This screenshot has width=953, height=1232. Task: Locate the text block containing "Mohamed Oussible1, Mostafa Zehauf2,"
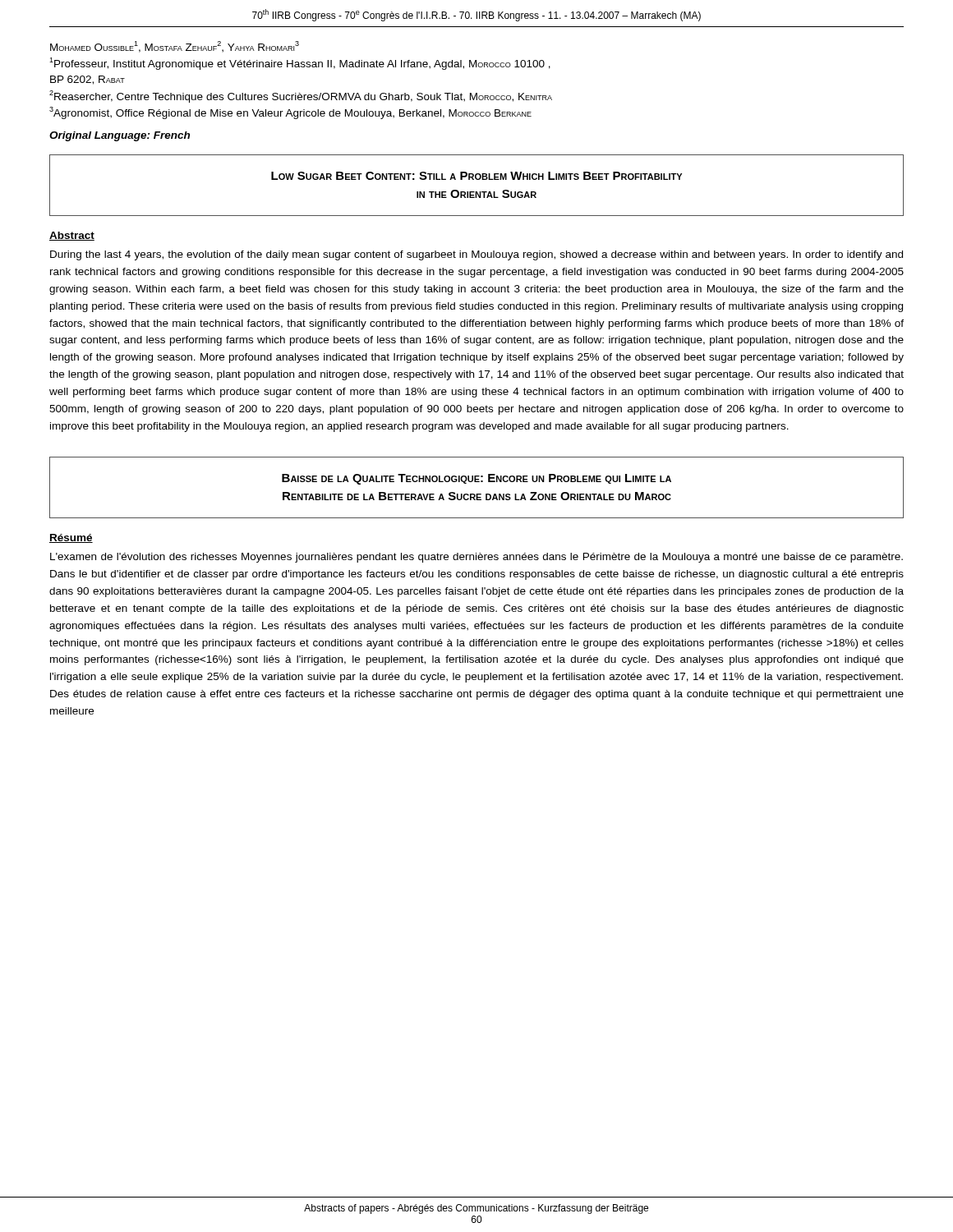(175, 47)
